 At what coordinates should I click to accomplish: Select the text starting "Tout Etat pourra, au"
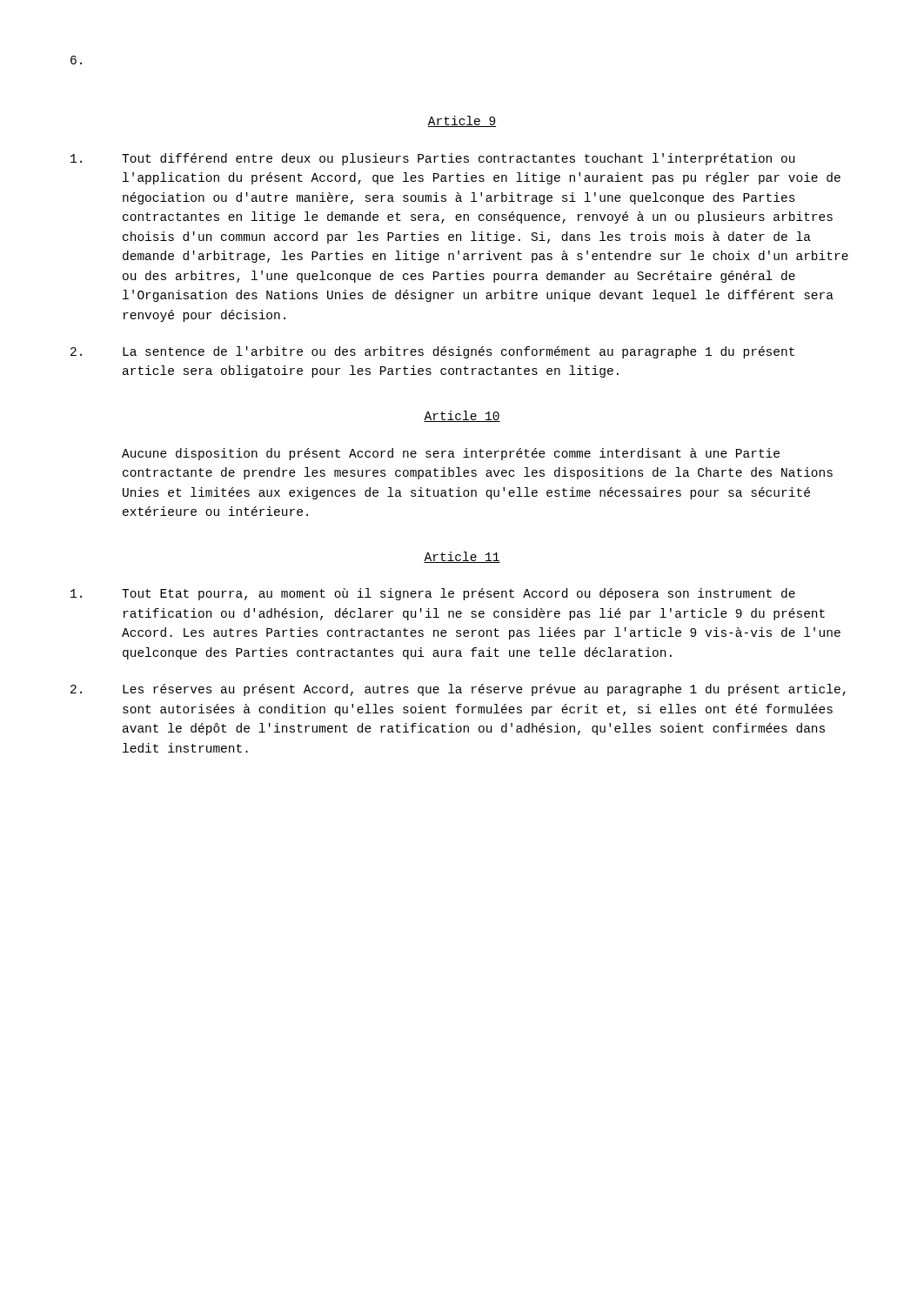point(462,624)
